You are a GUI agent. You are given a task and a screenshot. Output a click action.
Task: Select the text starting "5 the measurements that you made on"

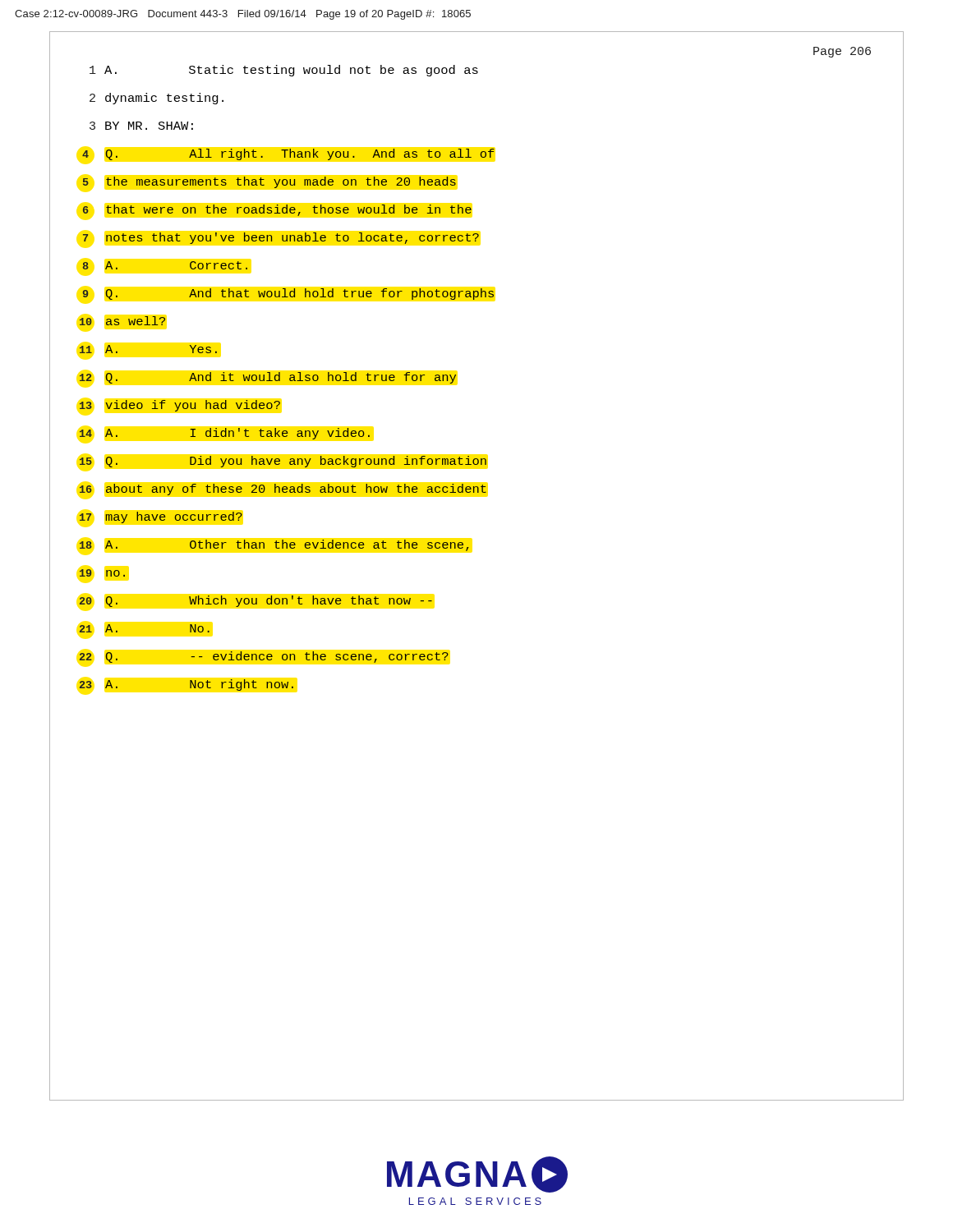[x=276, y=182]
